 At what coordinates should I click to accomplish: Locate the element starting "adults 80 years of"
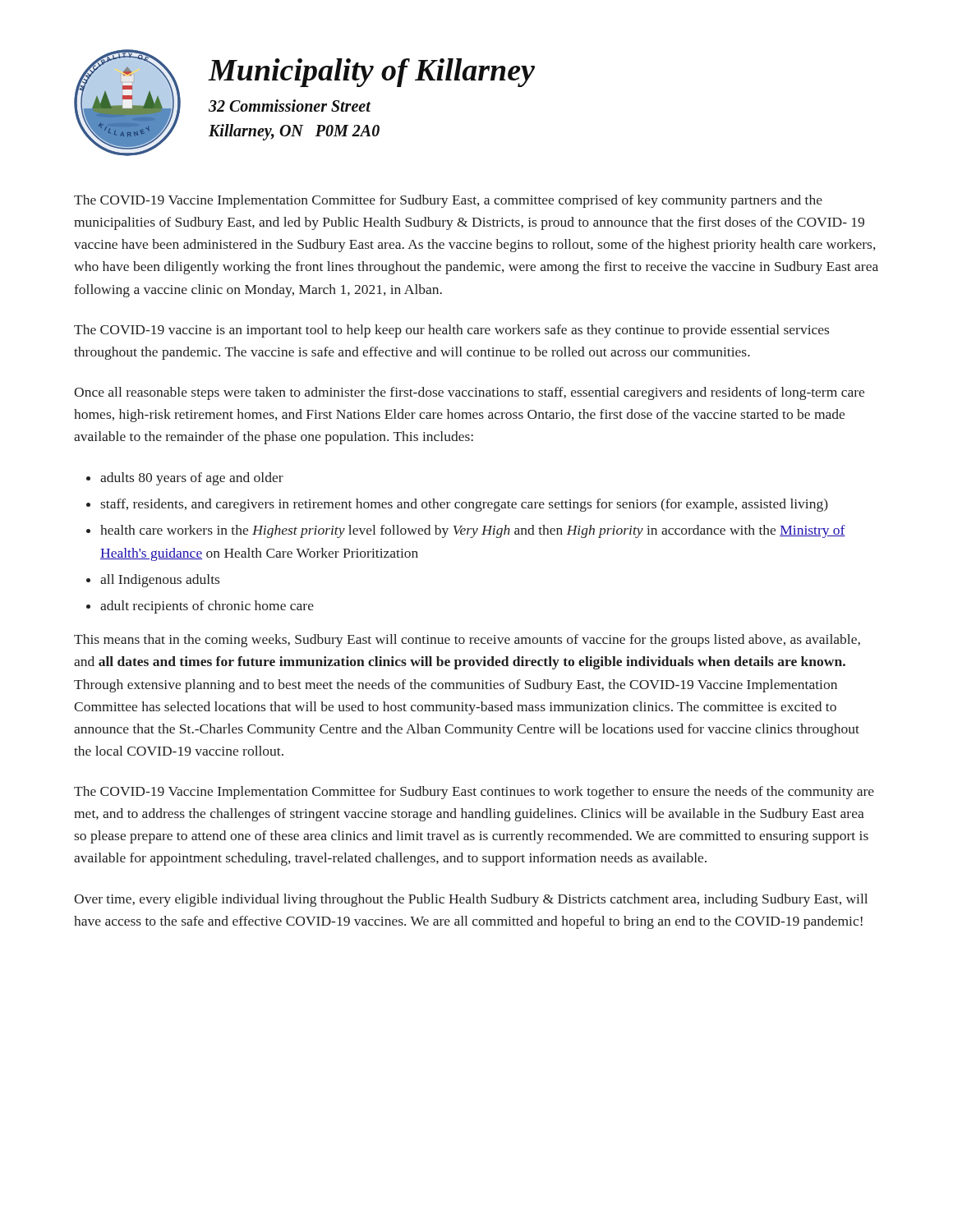pyautogui.click(x=192, y=477)
